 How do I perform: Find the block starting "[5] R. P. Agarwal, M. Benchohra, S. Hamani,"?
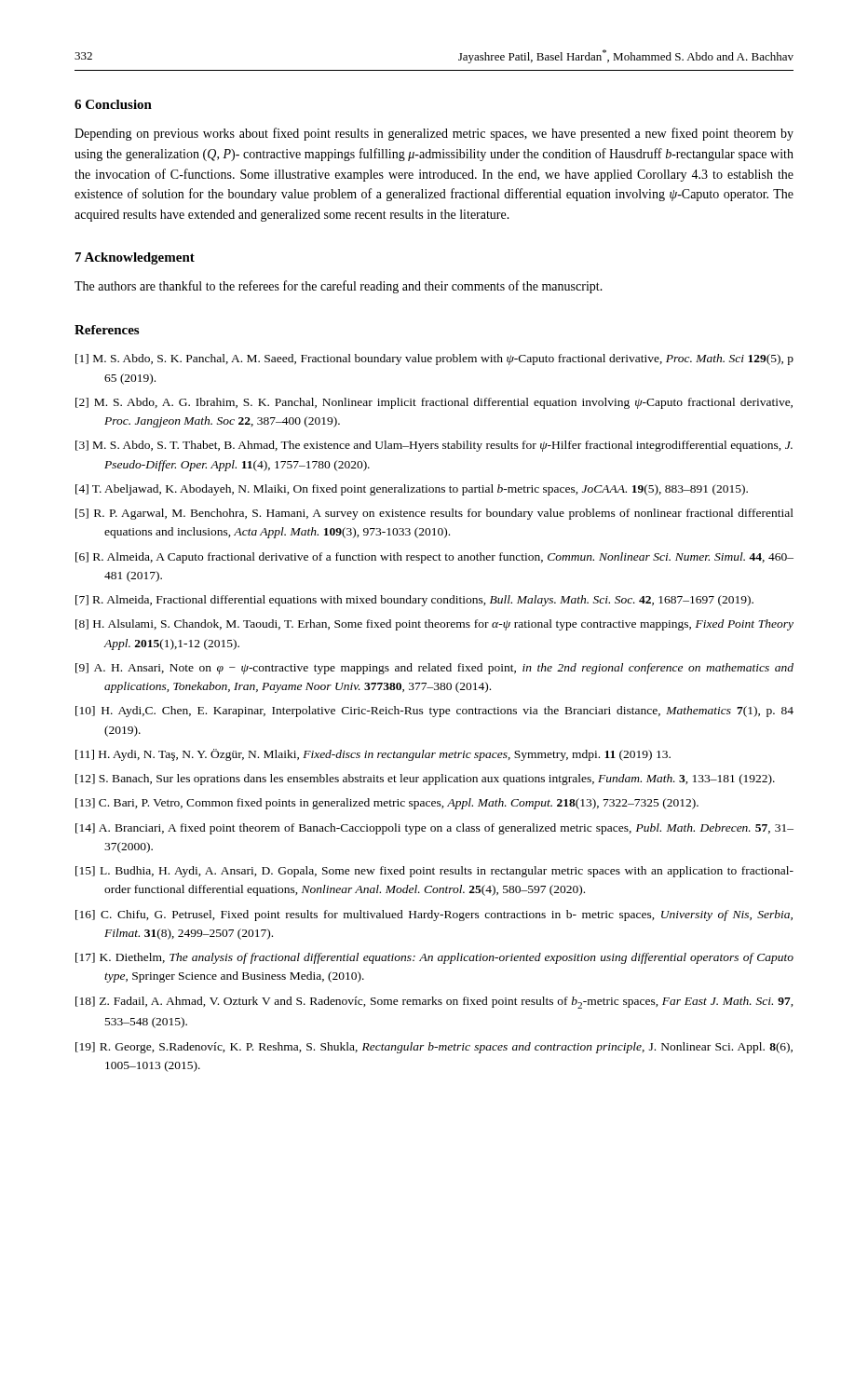click(434, 522)
